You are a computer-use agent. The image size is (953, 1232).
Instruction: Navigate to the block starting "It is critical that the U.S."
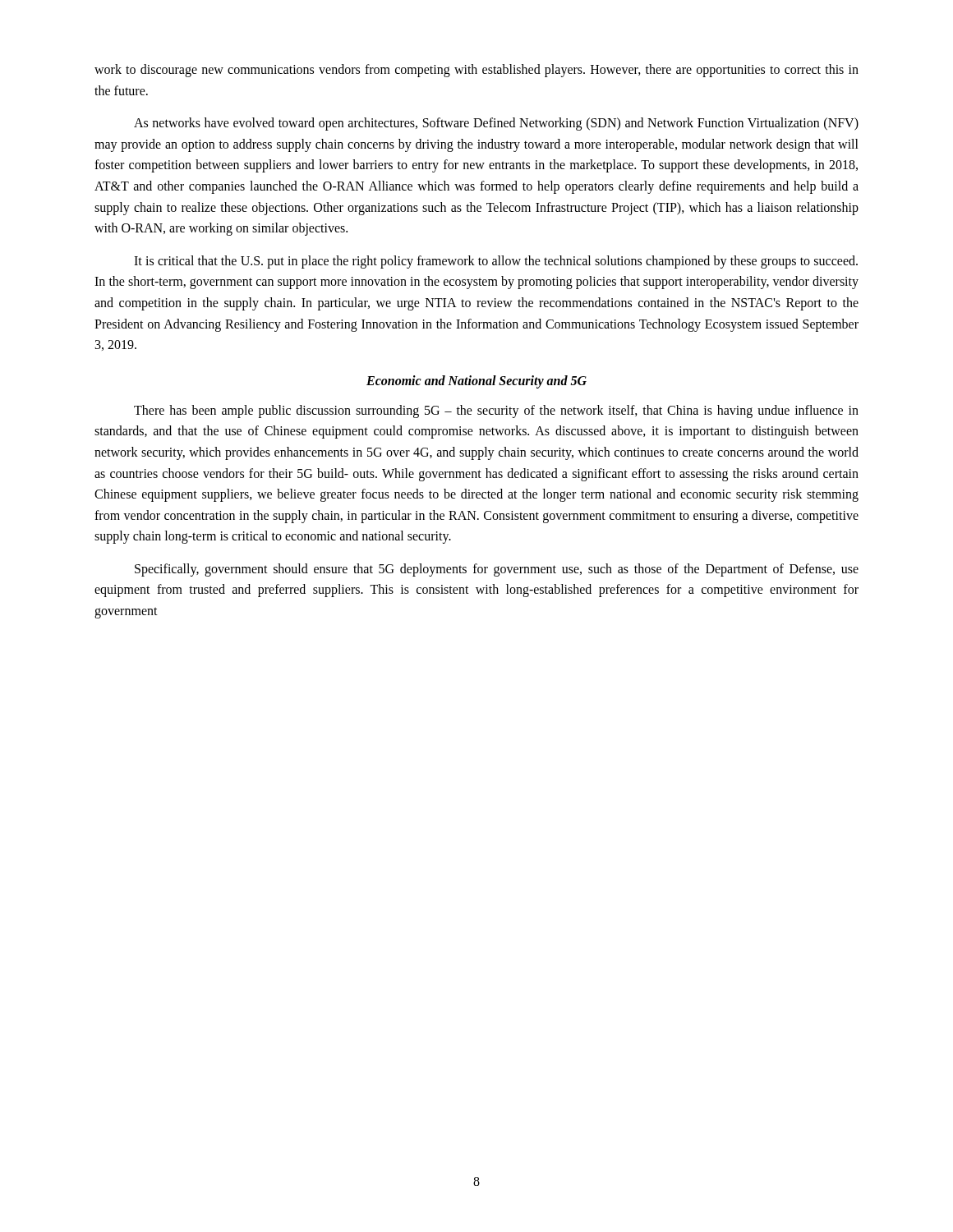tap(476, 303)
